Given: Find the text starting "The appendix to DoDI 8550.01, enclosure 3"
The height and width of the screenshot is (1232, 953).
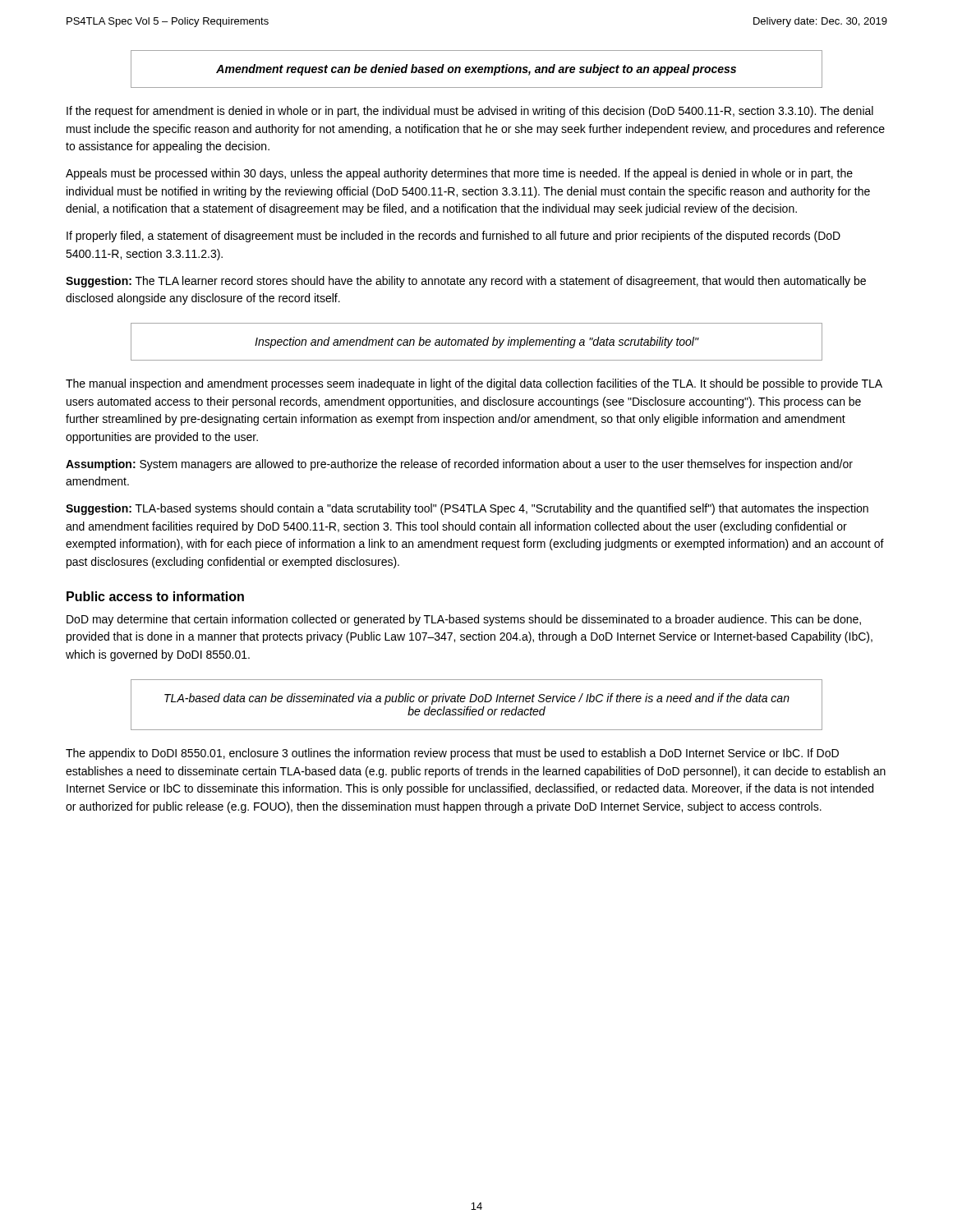Looking at the screenshot, I should click(476, 780).
